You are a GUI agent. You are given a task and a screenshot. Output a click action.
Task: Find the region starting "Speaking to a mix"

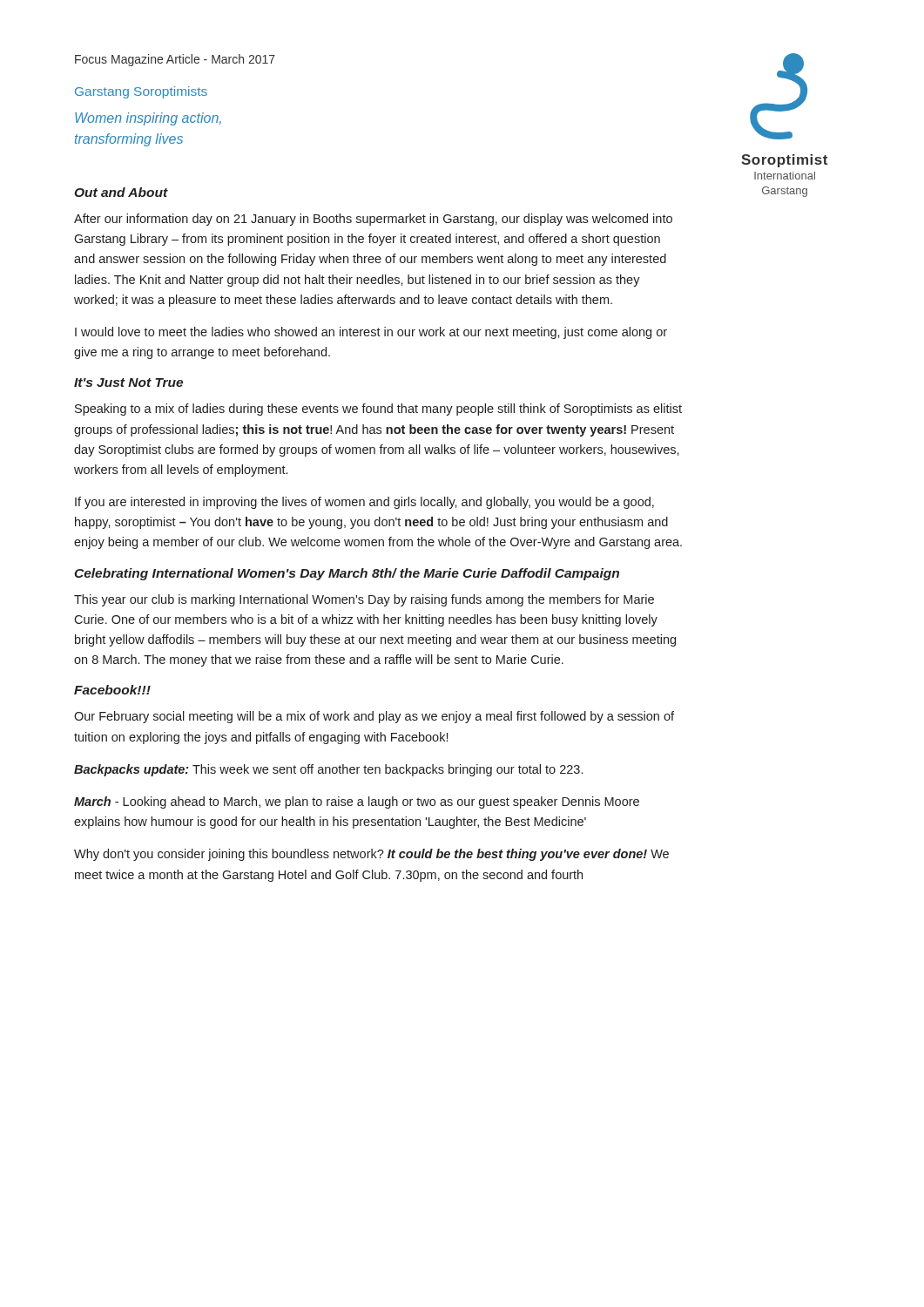[x=378, y=439]
